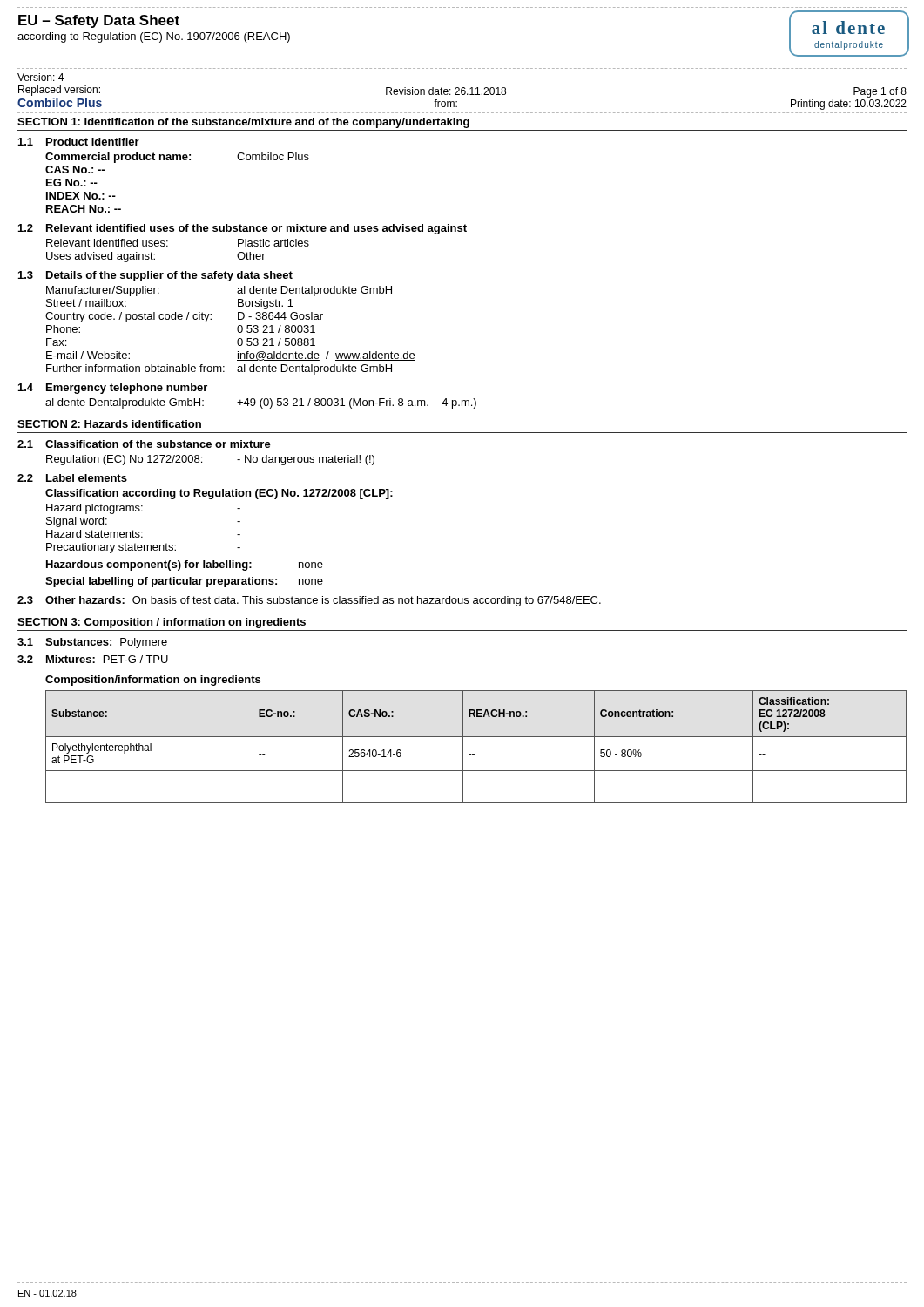Locate the text "1 Substances:Polymere"
924x1307 pixels.
tap(92, 642)
